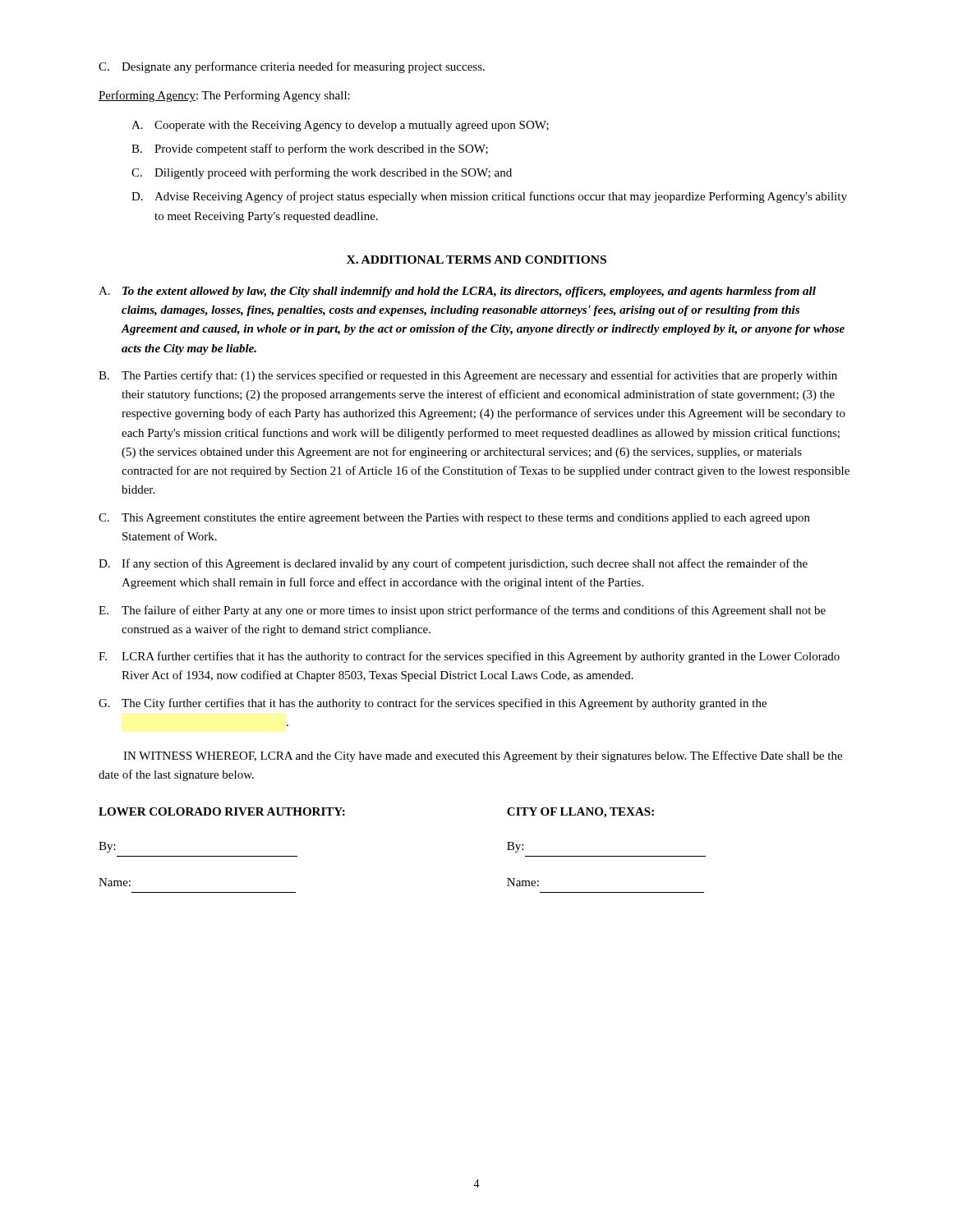Find the block starting "E. The failure of either Party at"

click(476, 620)
